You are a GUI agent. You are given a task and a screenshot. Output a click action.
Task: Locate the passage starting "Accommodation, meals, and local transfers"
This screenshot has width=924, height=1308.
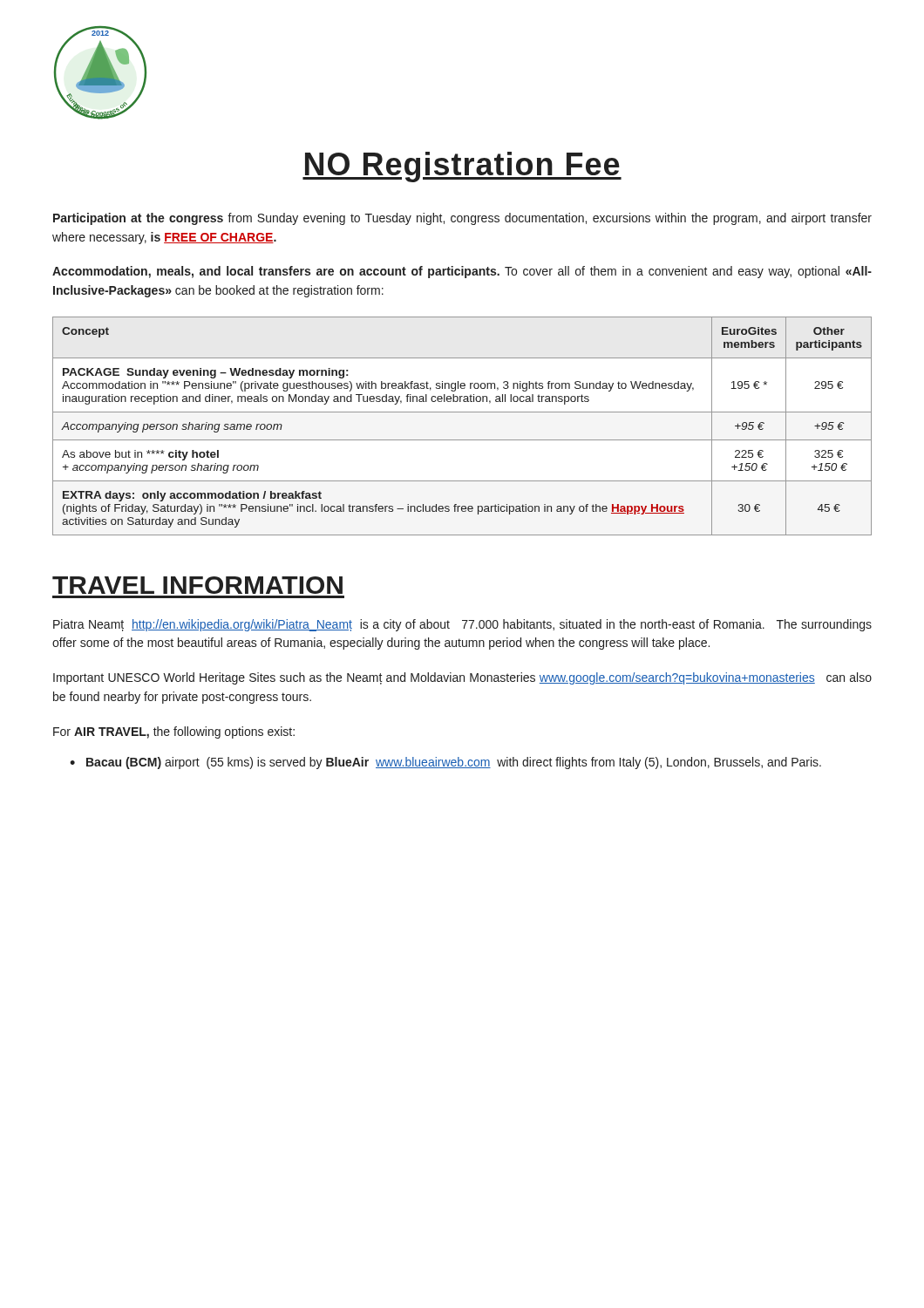click(462, 281)
